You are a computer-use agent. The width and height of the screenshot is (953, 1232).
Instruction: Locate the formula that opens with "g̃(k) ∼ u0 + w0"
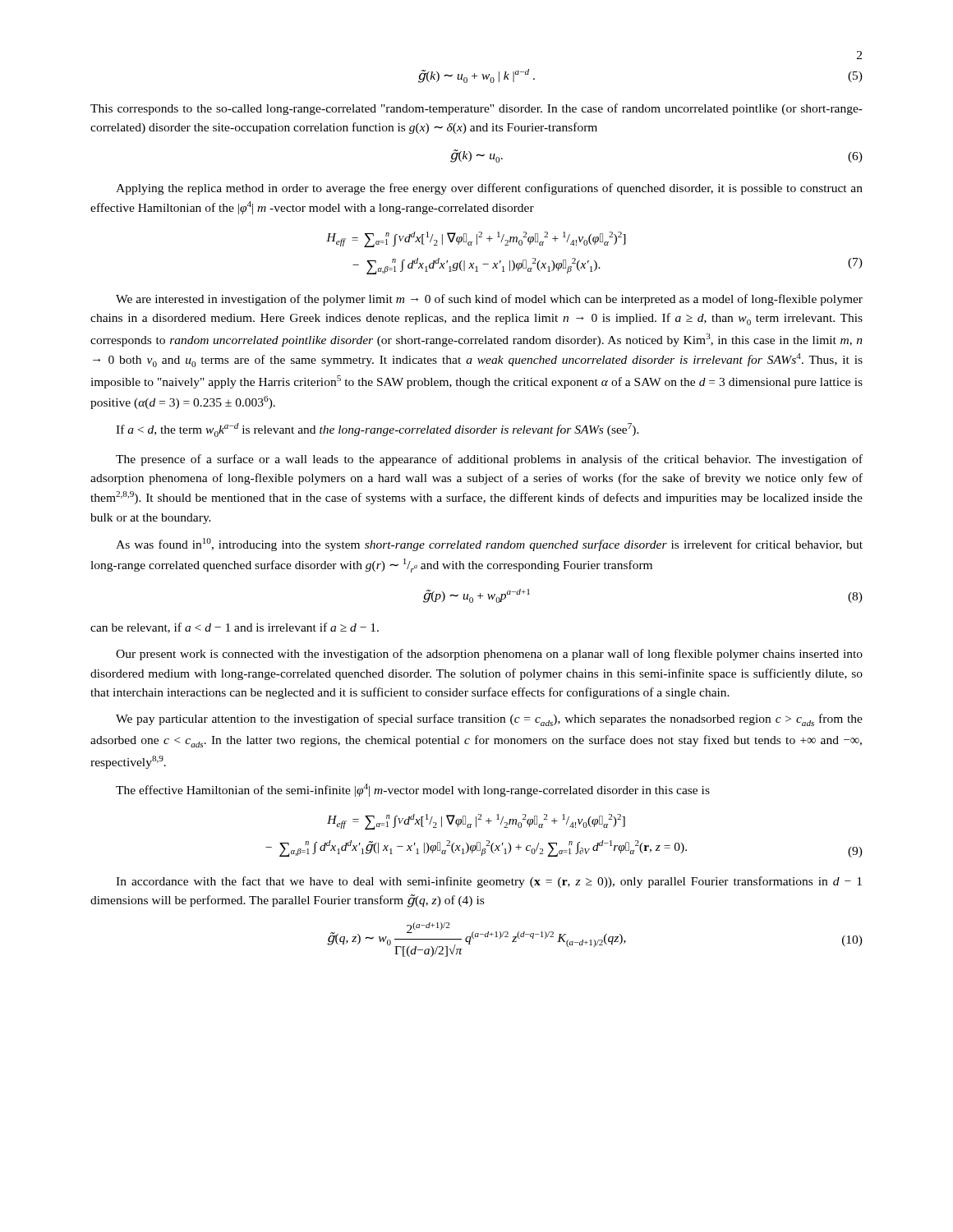pyautogui.click(x=476, y=76)
